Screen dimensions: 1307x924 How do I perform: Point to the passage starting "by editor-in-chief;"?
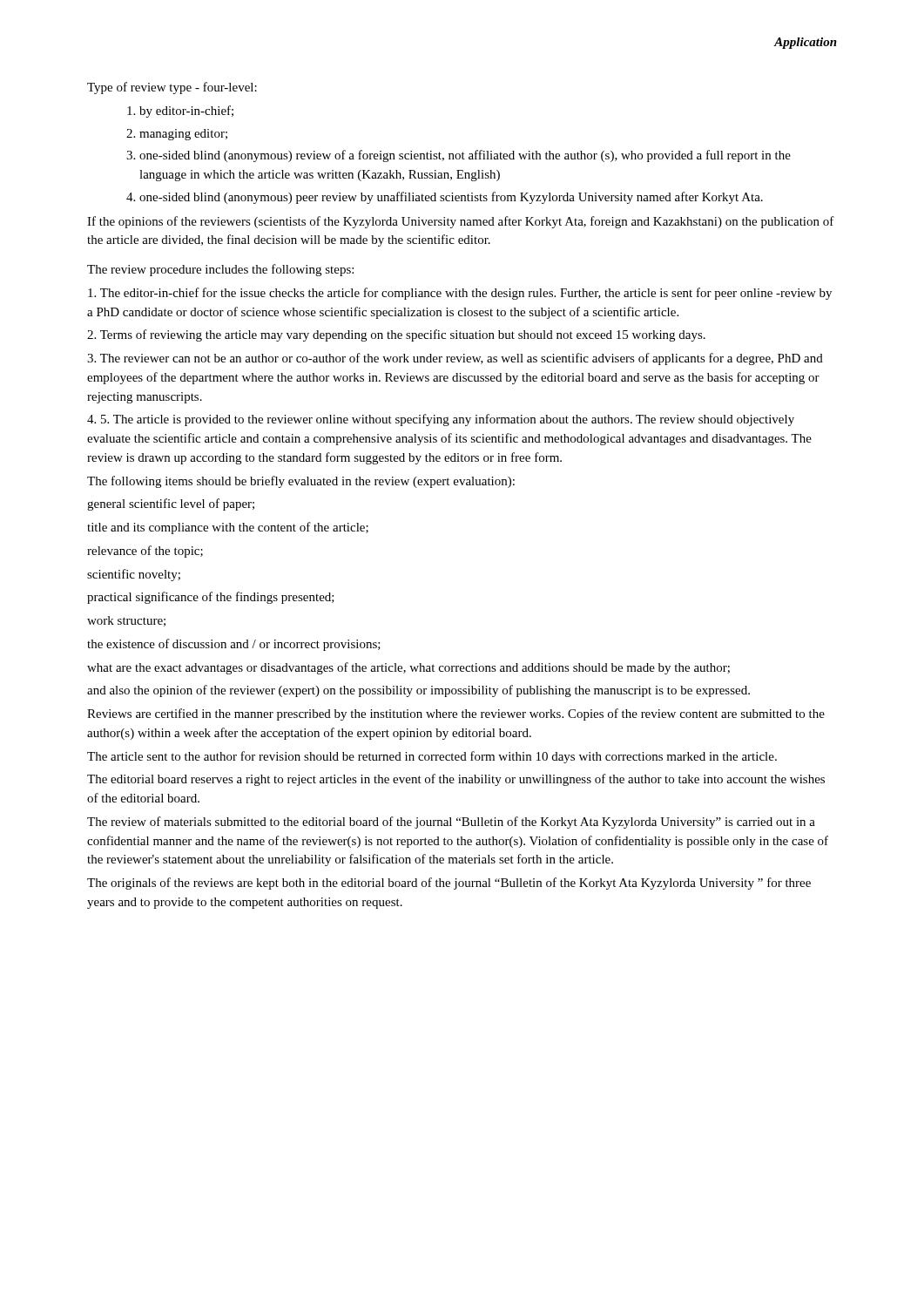click(186, 112)
